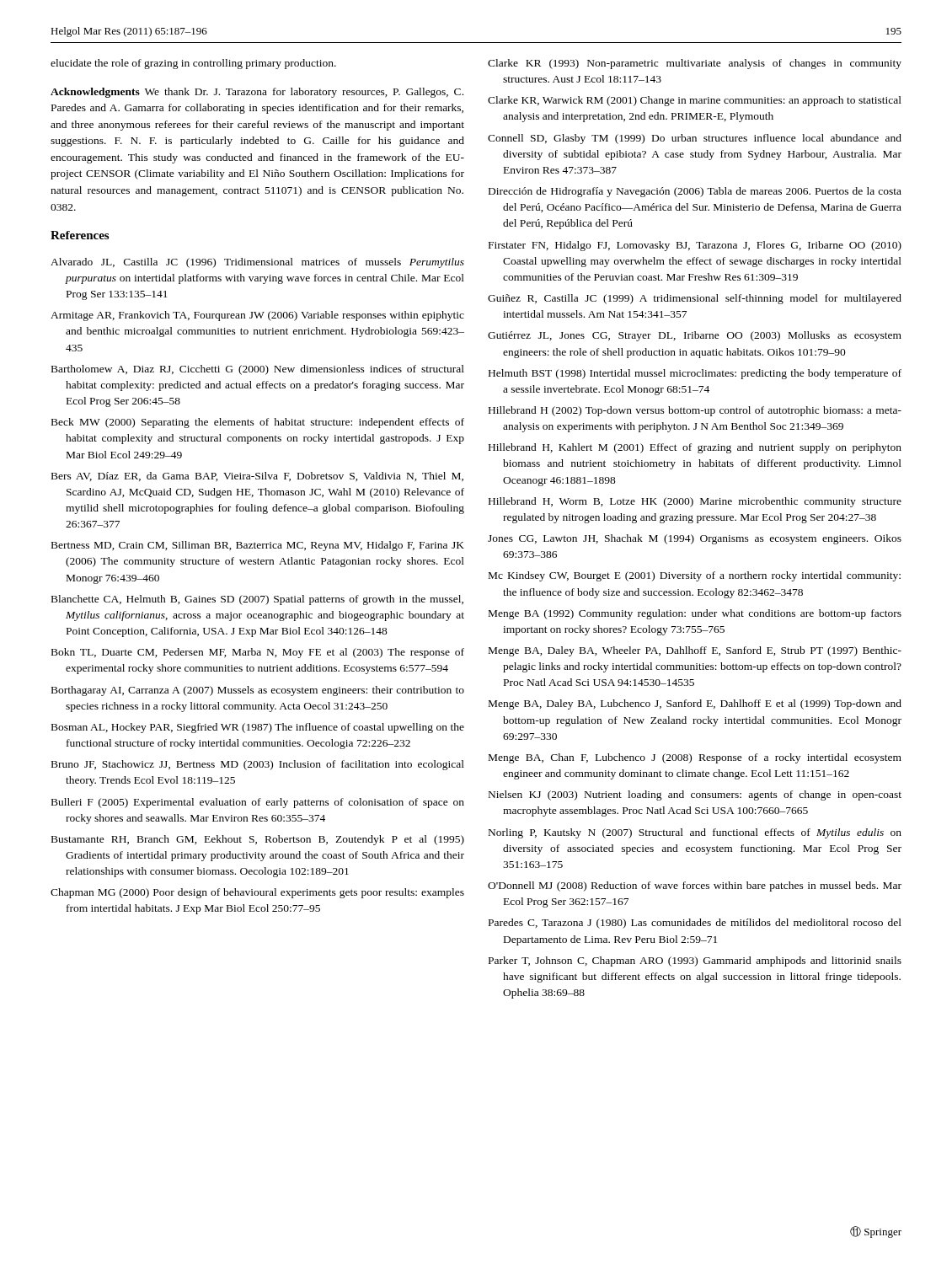Locate the list item that says "Helmuth BST (1998) Intertidal mussel microclimates: predicting the"
This screenshot has height=1264, width=952.
pos(695,381)
